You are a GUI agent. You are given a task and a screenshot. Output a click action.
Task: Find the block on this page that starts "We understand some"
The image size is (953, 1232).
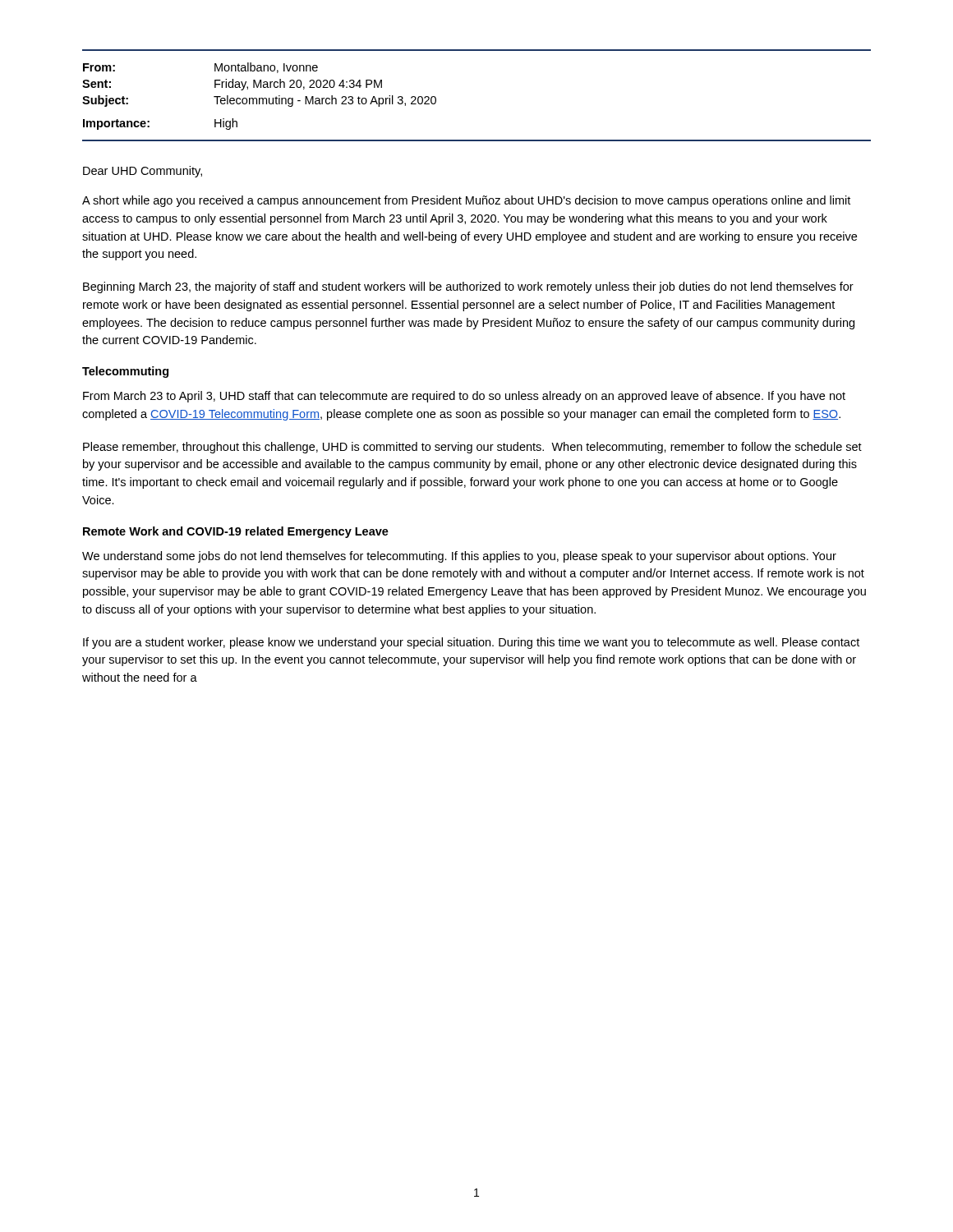tap(474, 582)
